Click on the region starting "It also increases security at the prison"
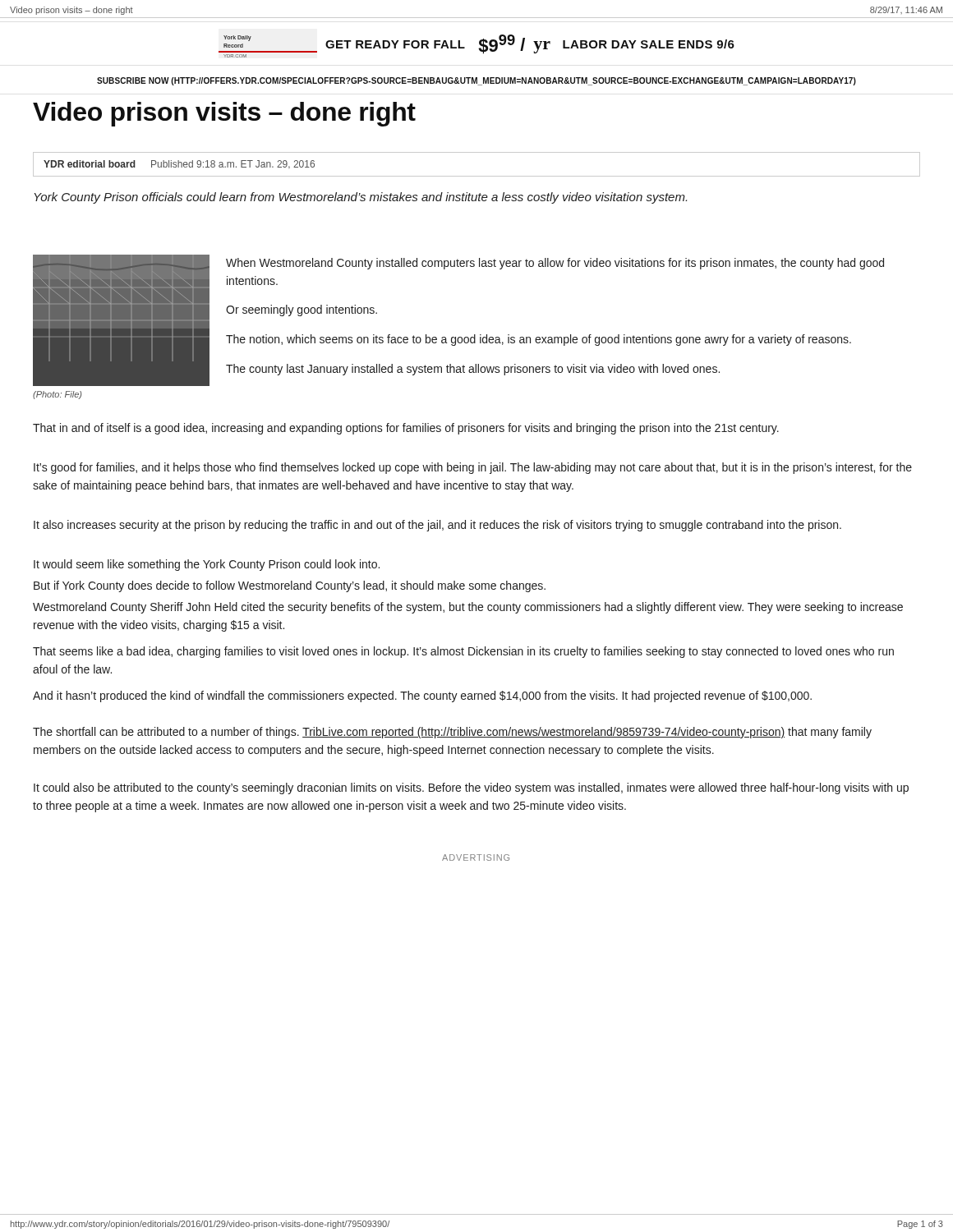This screenshot has width=953, height=1232. coord(437,525)
